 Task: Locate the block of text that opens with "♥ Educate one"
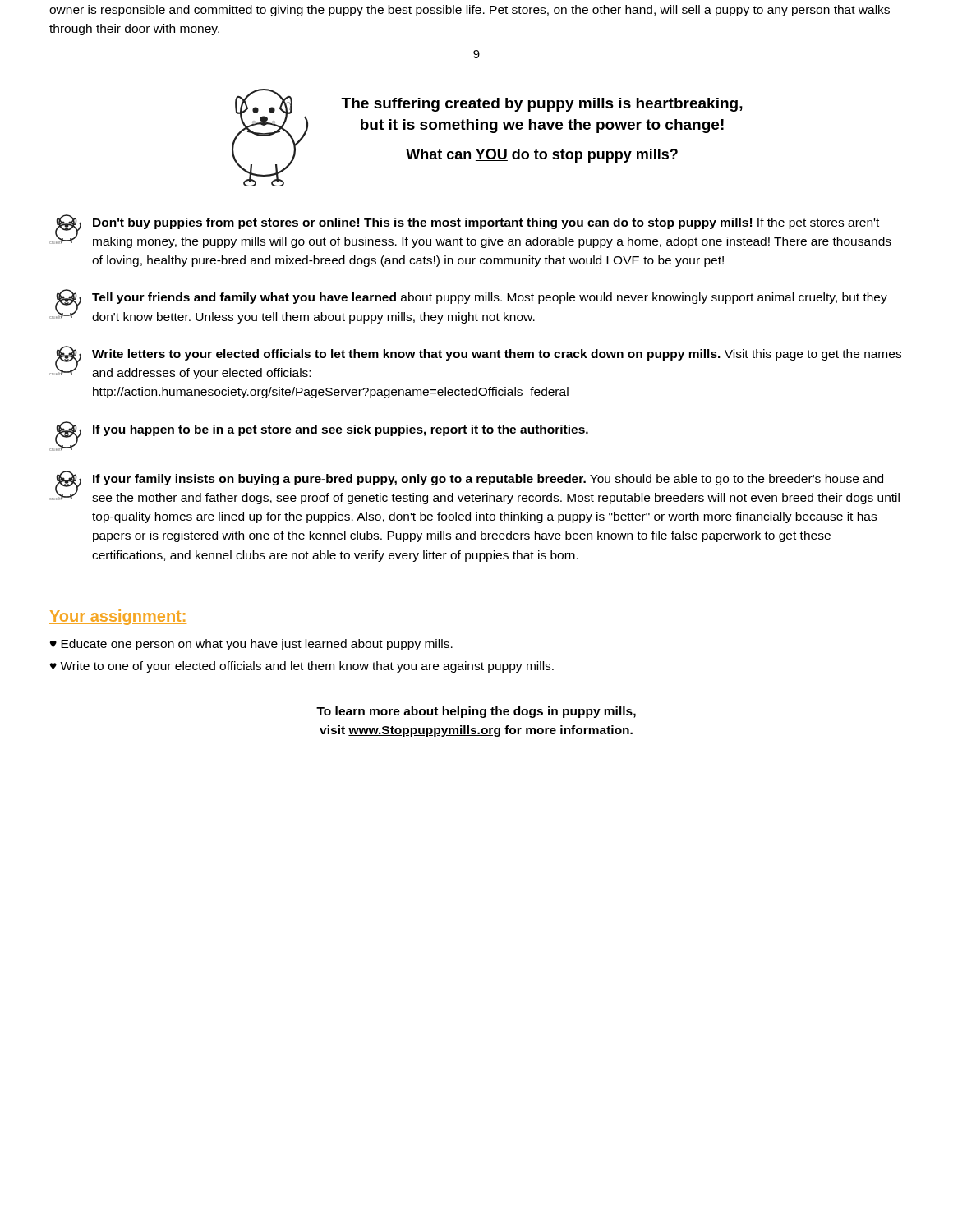click(x=251, y=643)
